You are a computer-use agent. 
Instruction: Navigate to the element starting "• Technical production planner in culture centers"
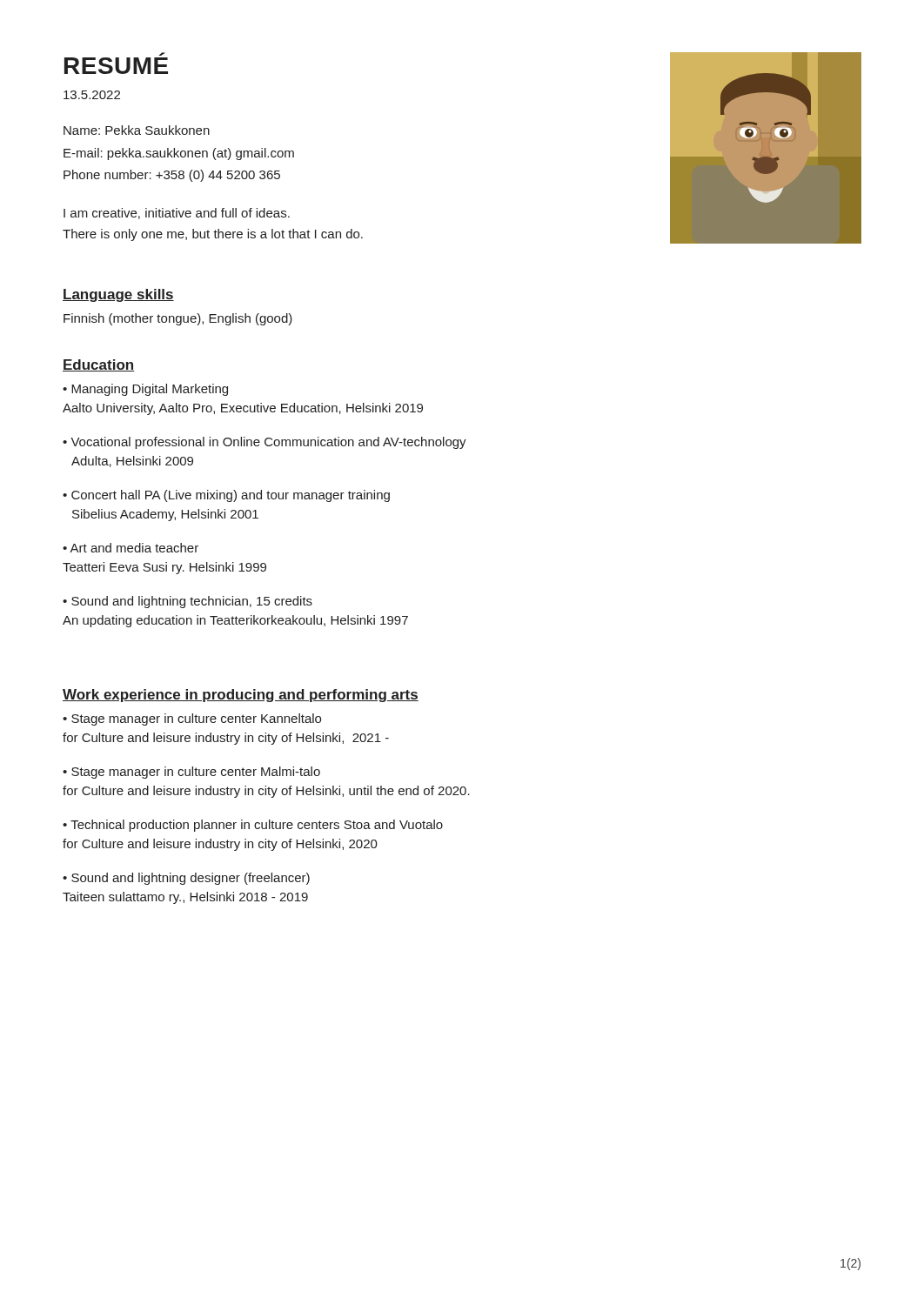[x=253, y=826]
